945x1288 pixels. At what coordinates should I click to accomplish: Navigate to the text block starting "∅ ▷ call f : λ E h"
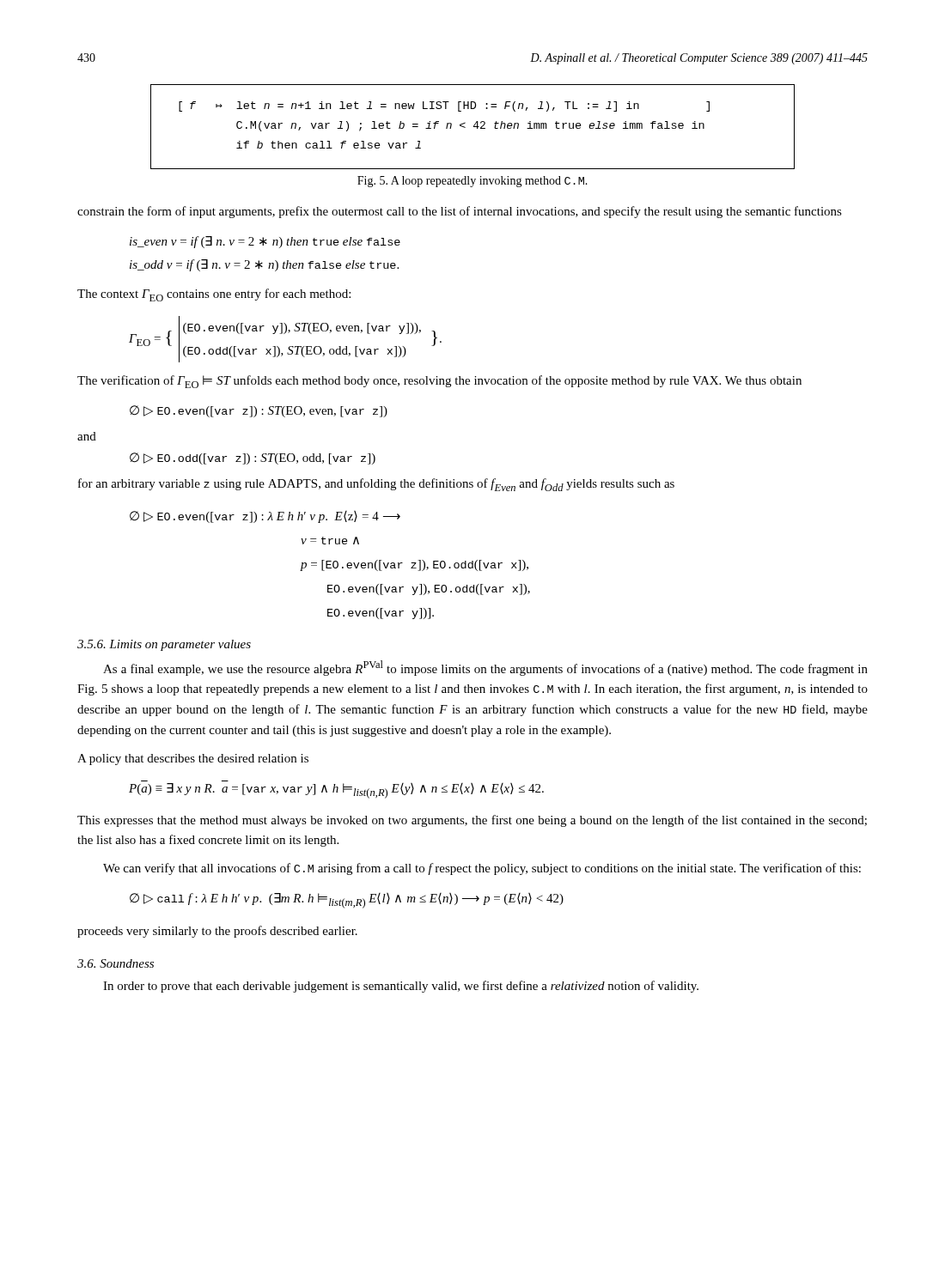[346, 900]
